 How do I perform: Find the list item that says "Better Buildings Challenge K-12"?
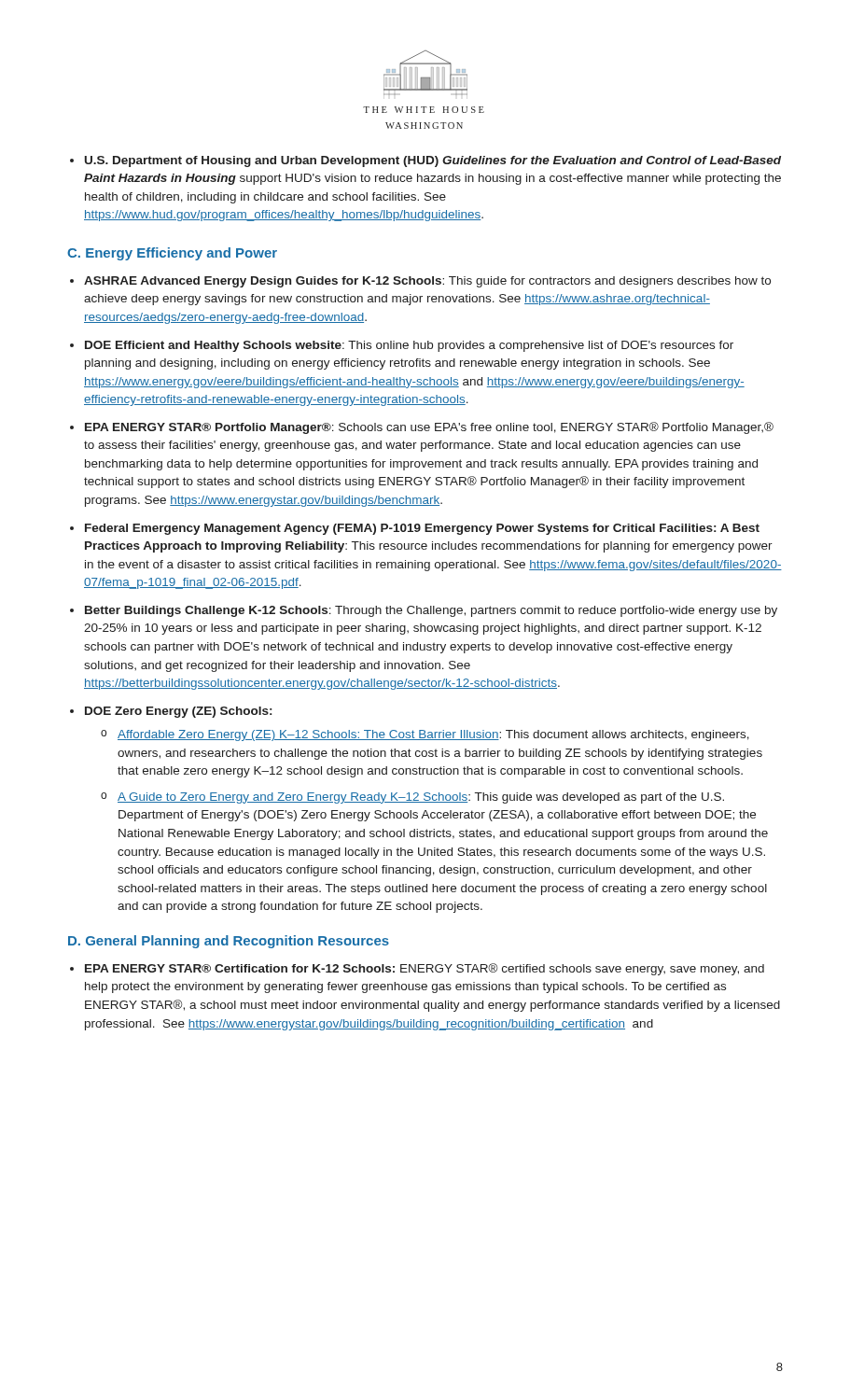click(x=431, y=646)
